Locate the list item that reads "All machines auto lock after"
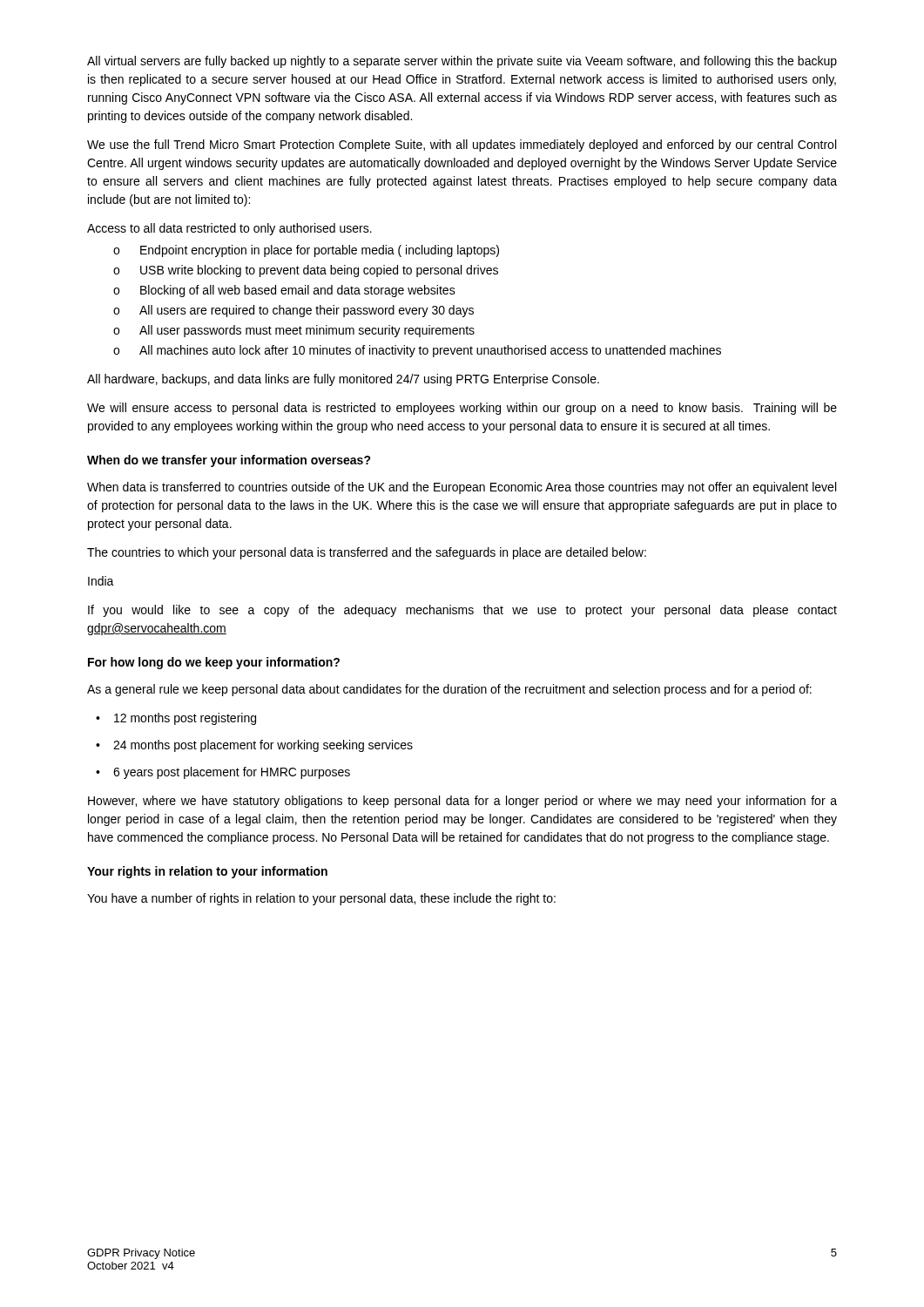 pos(462,351)
